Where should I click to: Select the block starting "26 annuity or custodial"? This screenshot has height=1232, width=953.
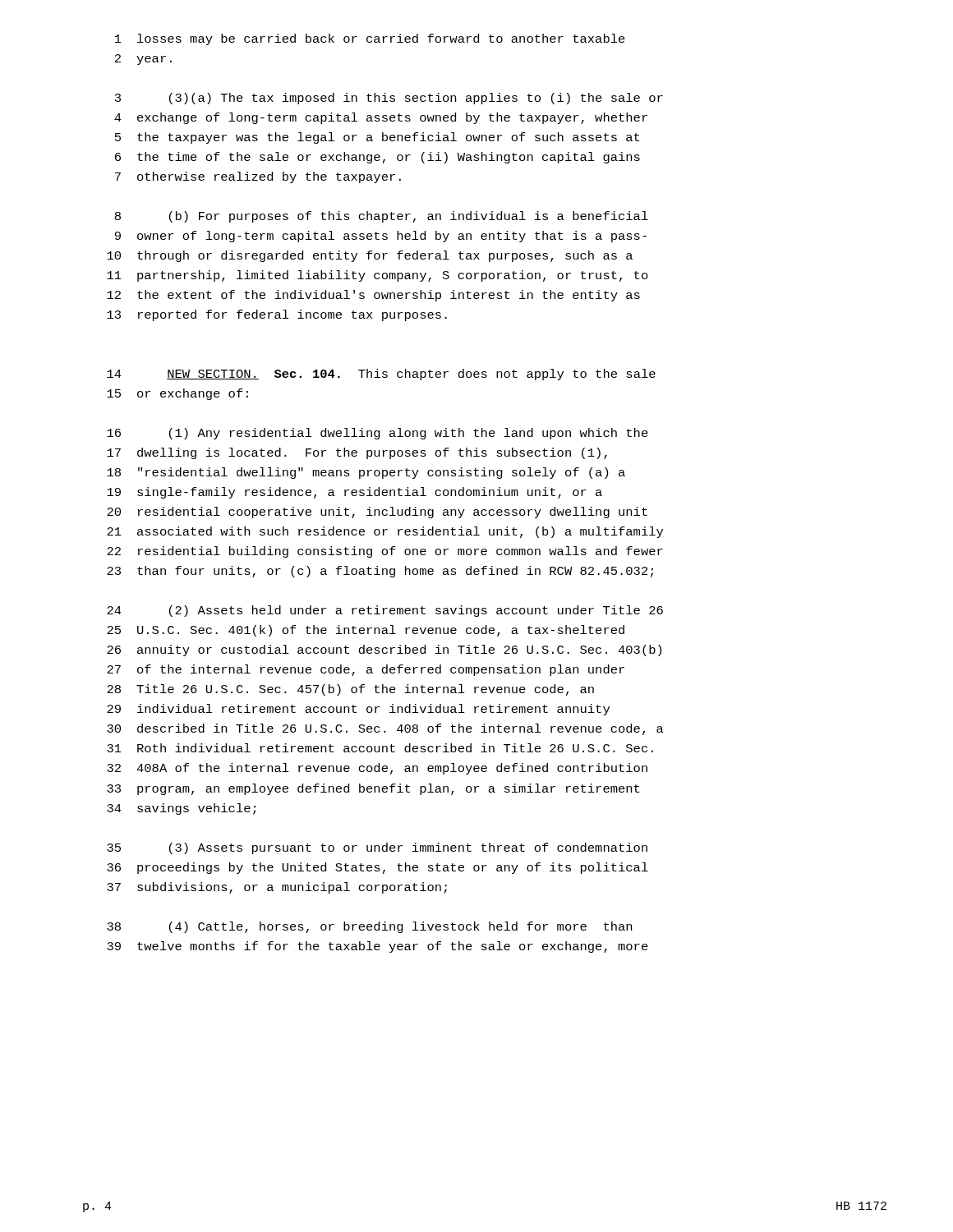(485, 651)
